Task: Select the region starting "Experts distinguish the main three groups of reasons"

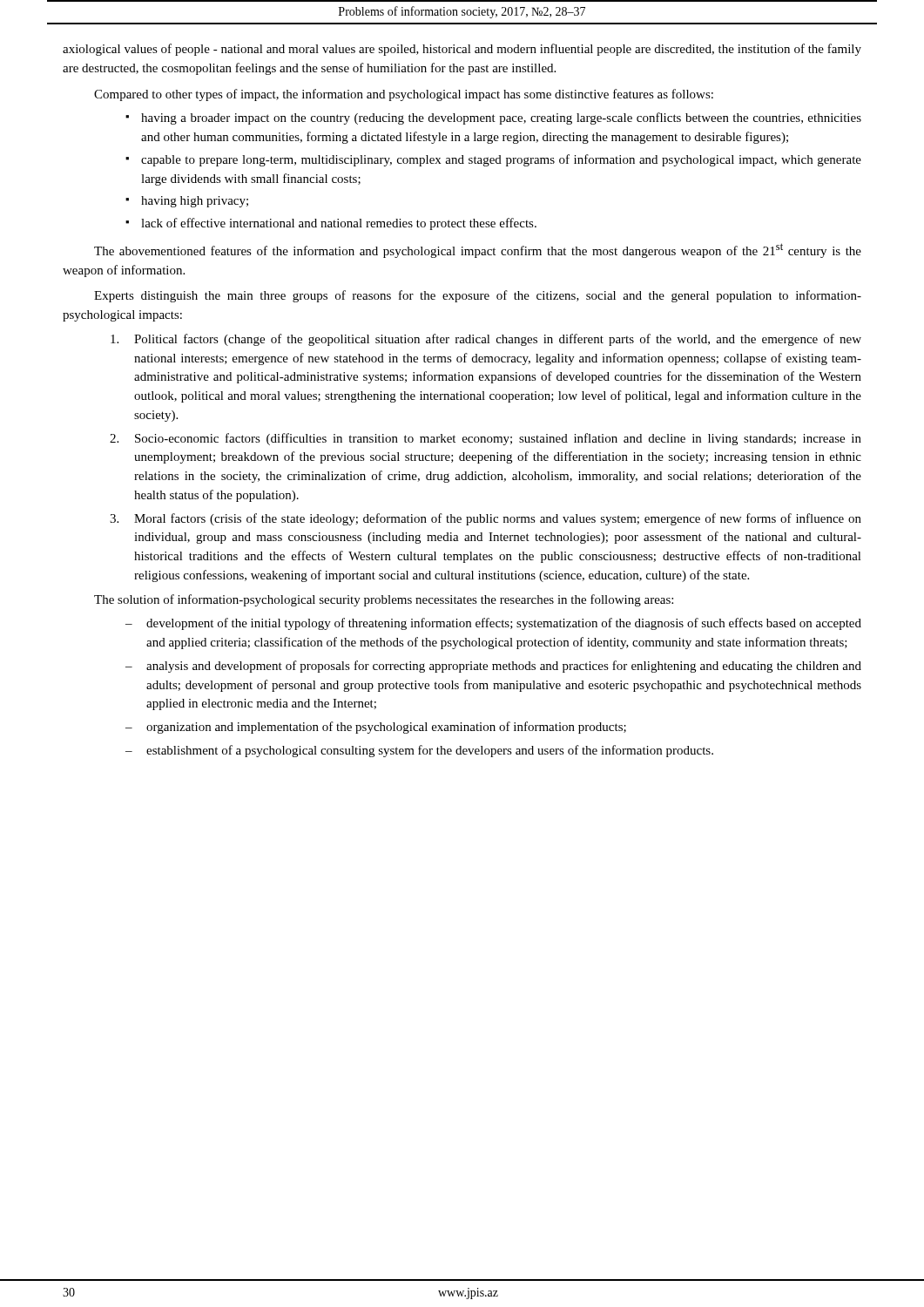Action: click(462, 306)
